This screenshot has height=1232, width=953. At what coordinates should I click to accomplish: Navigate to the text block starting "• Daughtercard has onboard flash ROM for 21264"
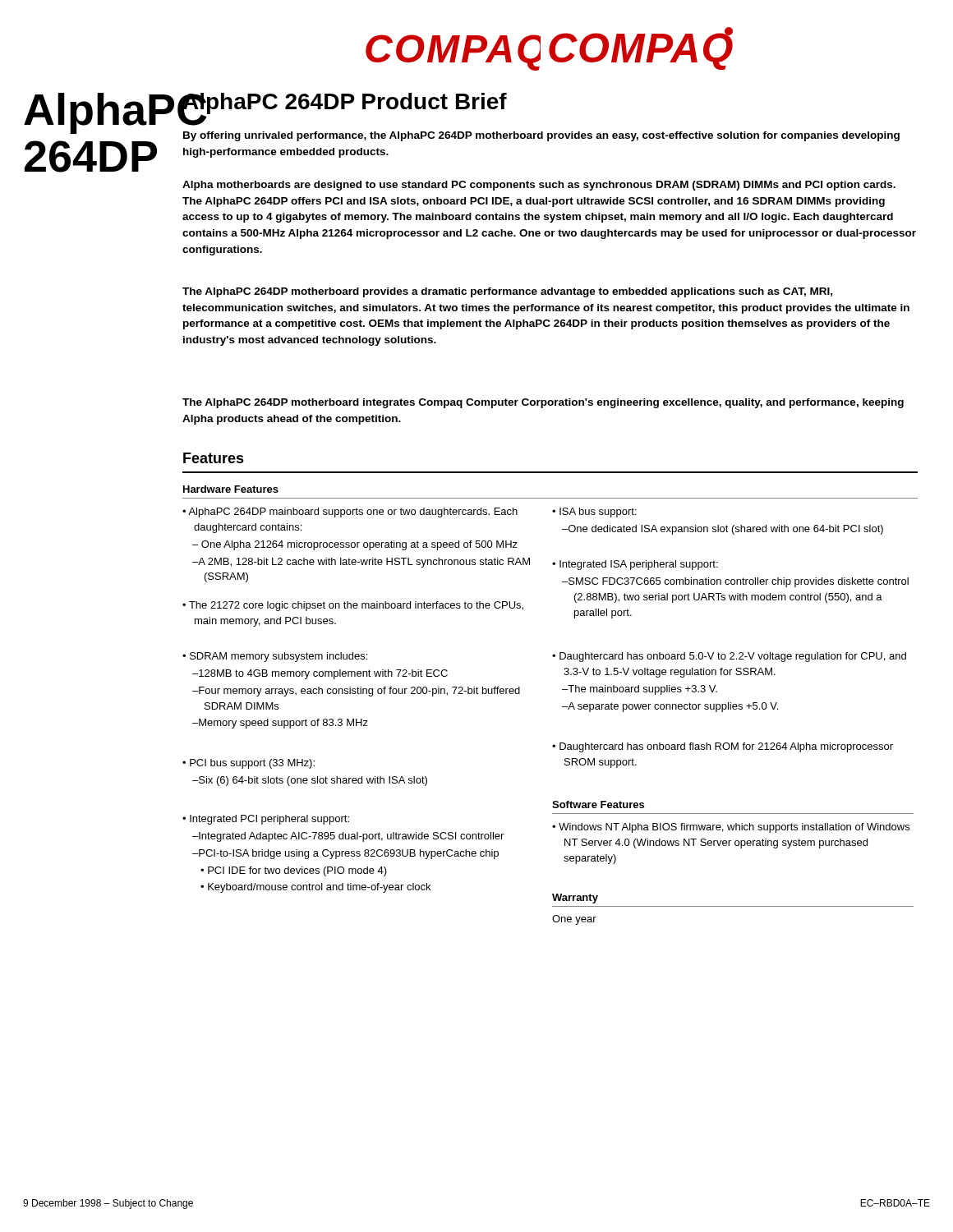pos(733,755)
